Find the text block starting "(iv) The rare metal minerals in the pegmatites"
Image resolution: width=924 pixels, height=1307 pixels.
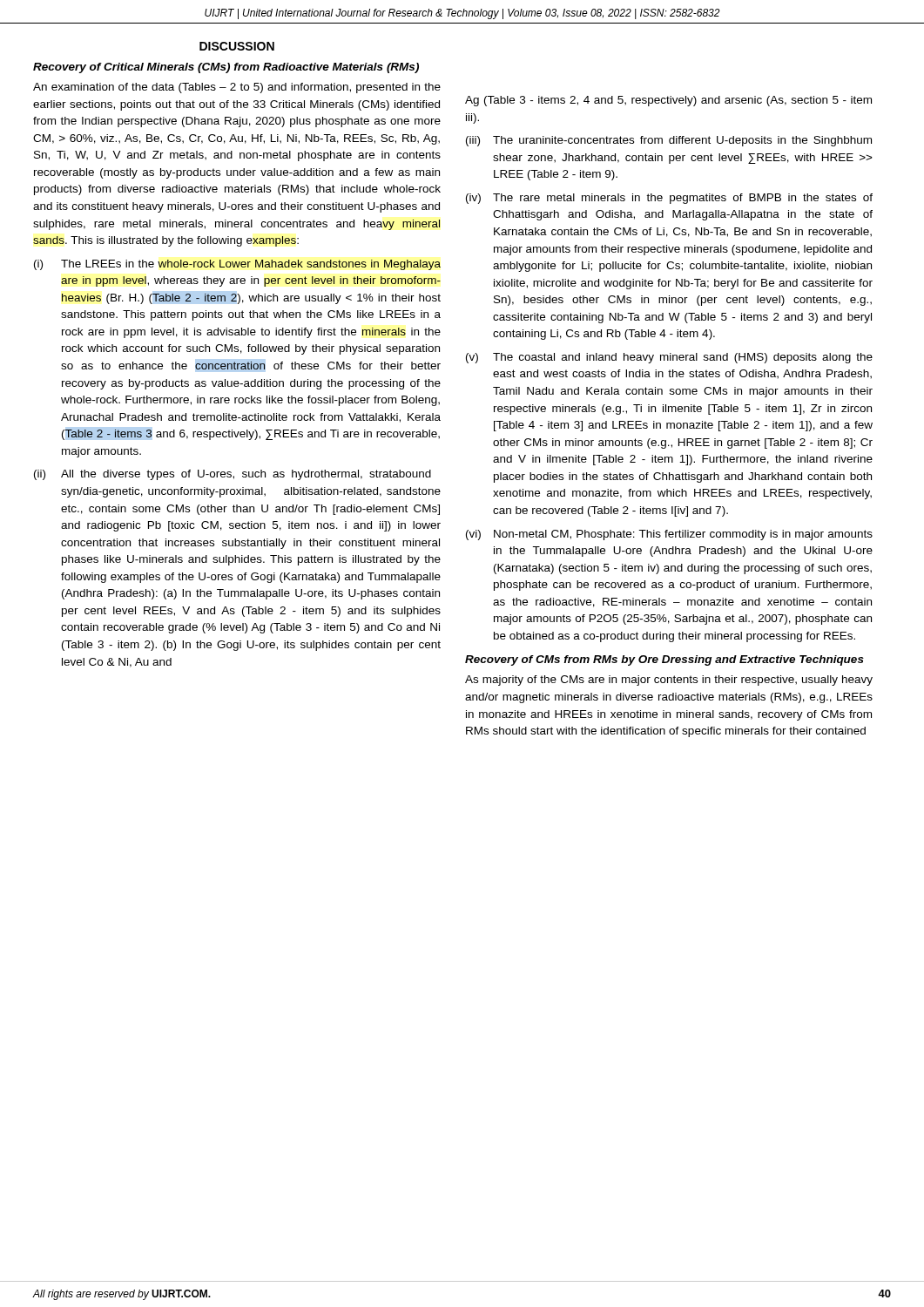[x=669, y=266]
